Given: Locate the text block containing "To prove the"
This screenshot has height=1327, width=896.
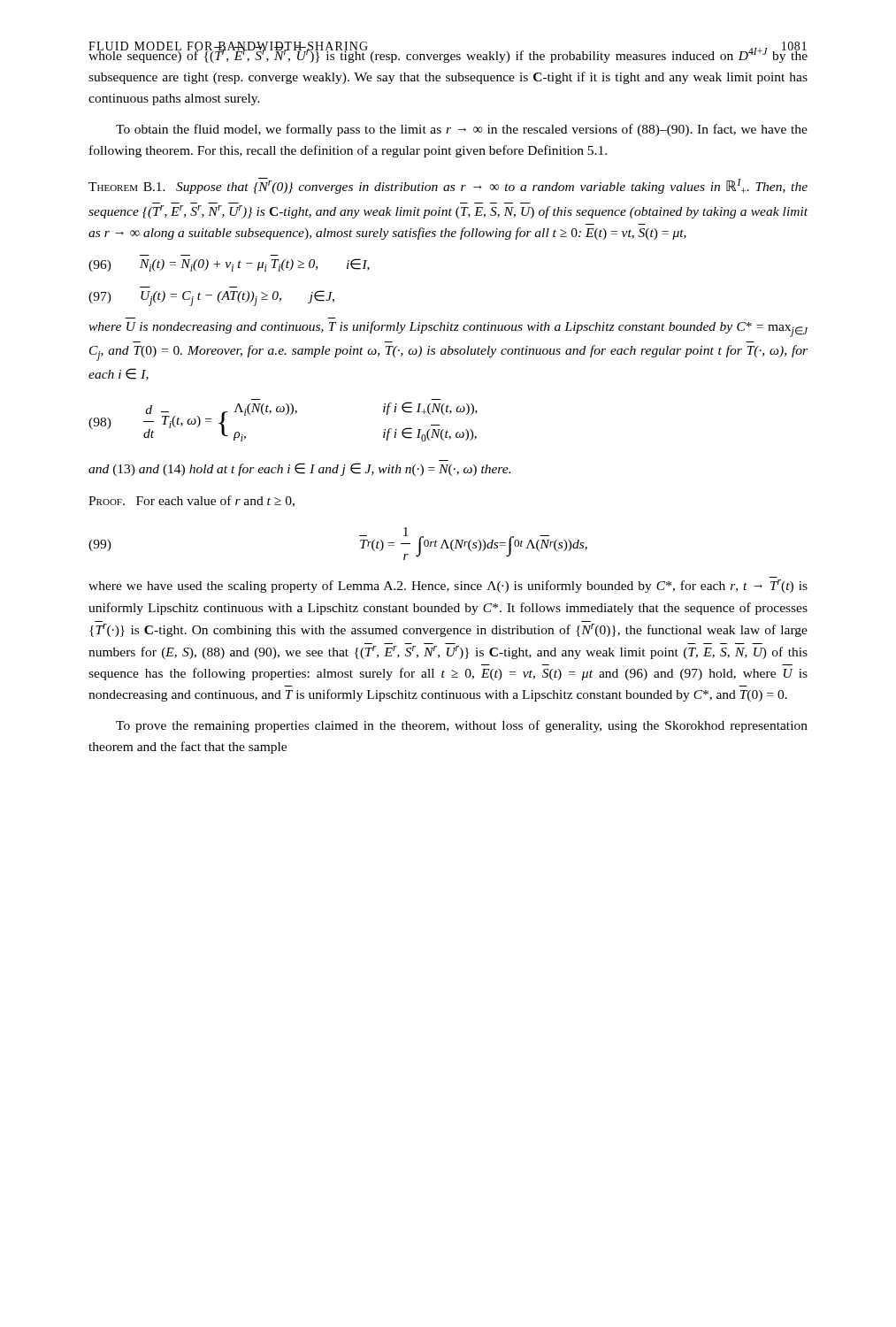Looking at the screenshot, I should coord(448,736).
